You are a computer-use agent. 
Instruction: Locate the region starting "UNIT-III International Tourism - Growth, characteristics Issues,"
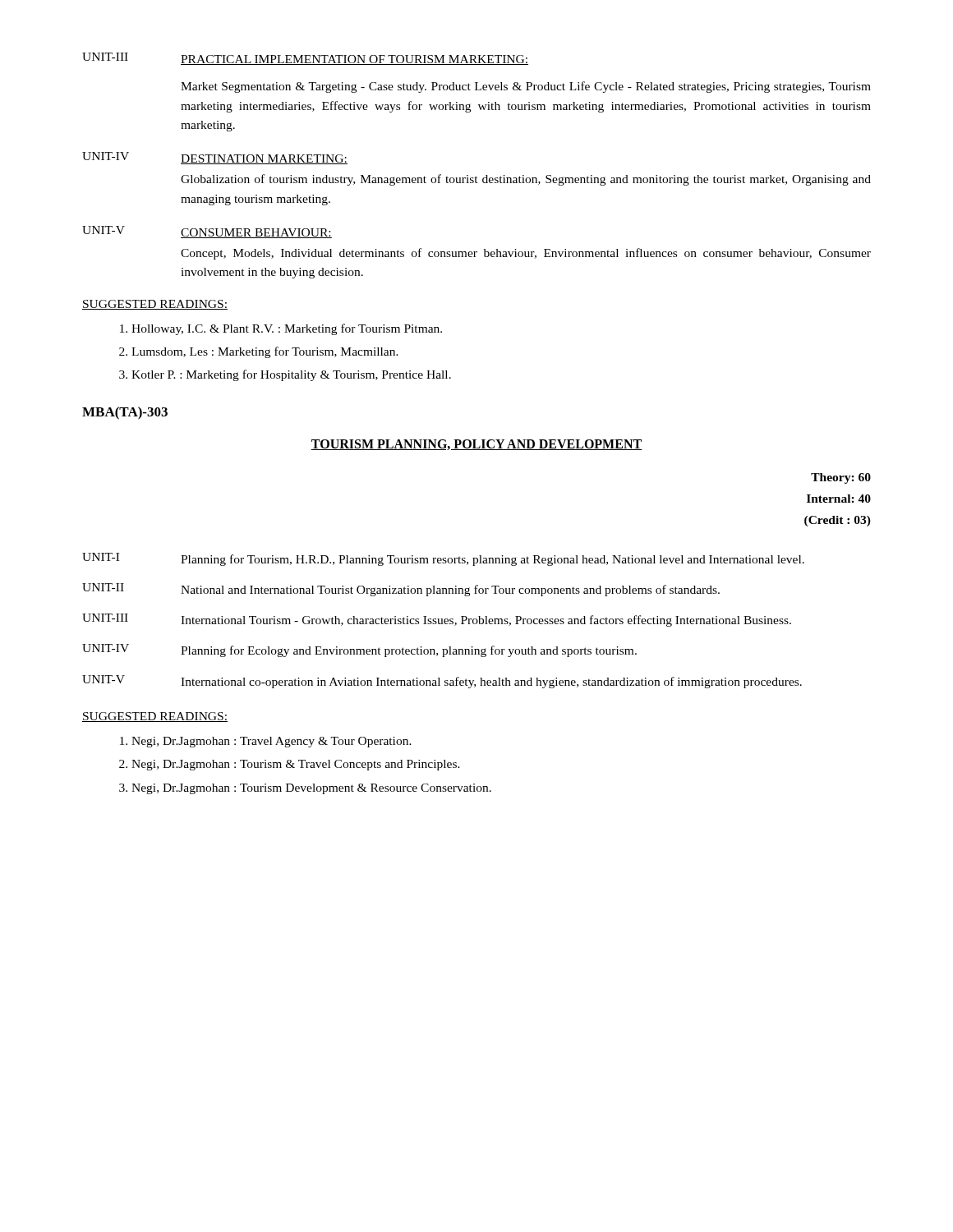pos(476,620)
